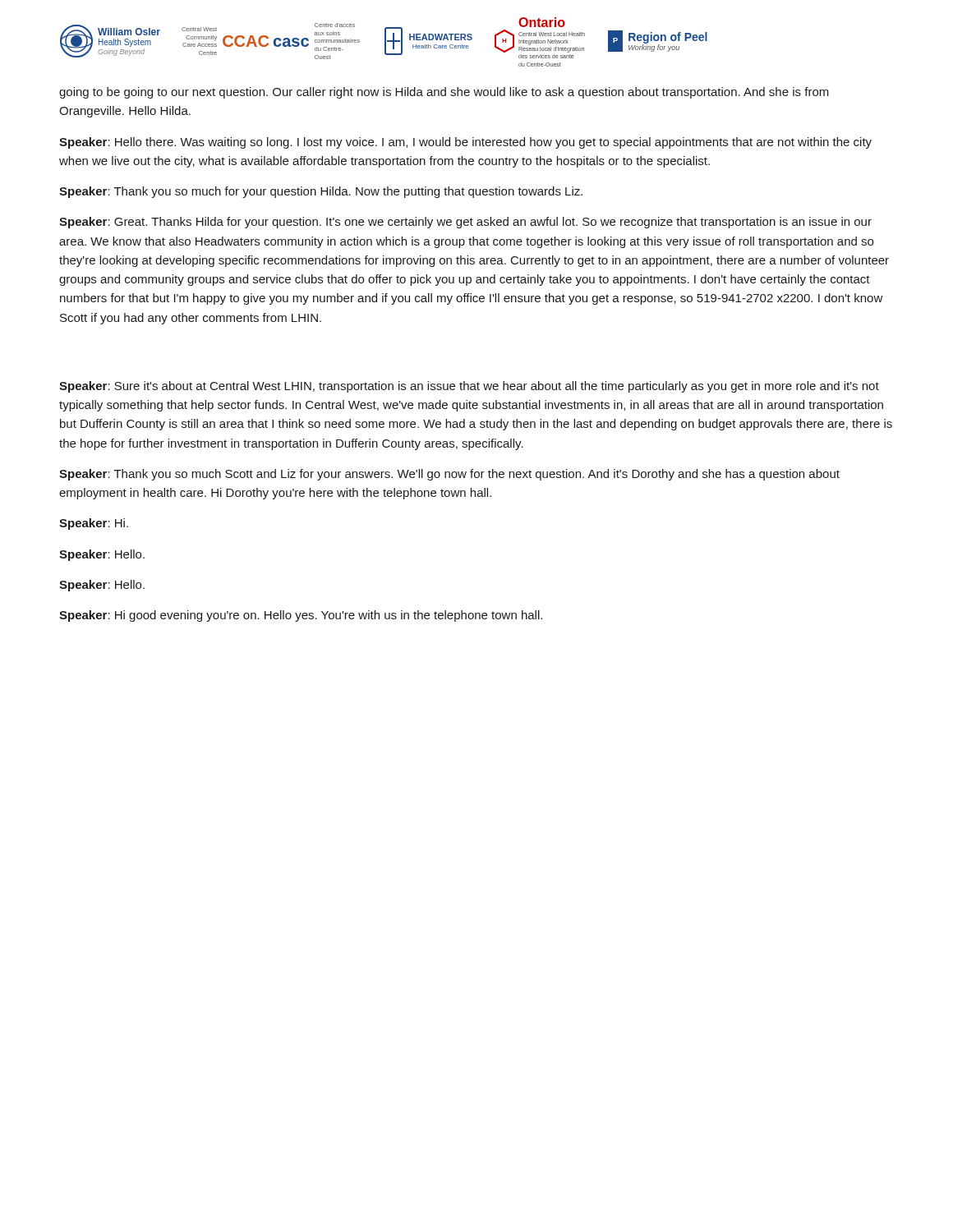Select the text block starting "Speaker: Hello there. Was"
Screen dimensions: 1232x953
click(476, 151)
